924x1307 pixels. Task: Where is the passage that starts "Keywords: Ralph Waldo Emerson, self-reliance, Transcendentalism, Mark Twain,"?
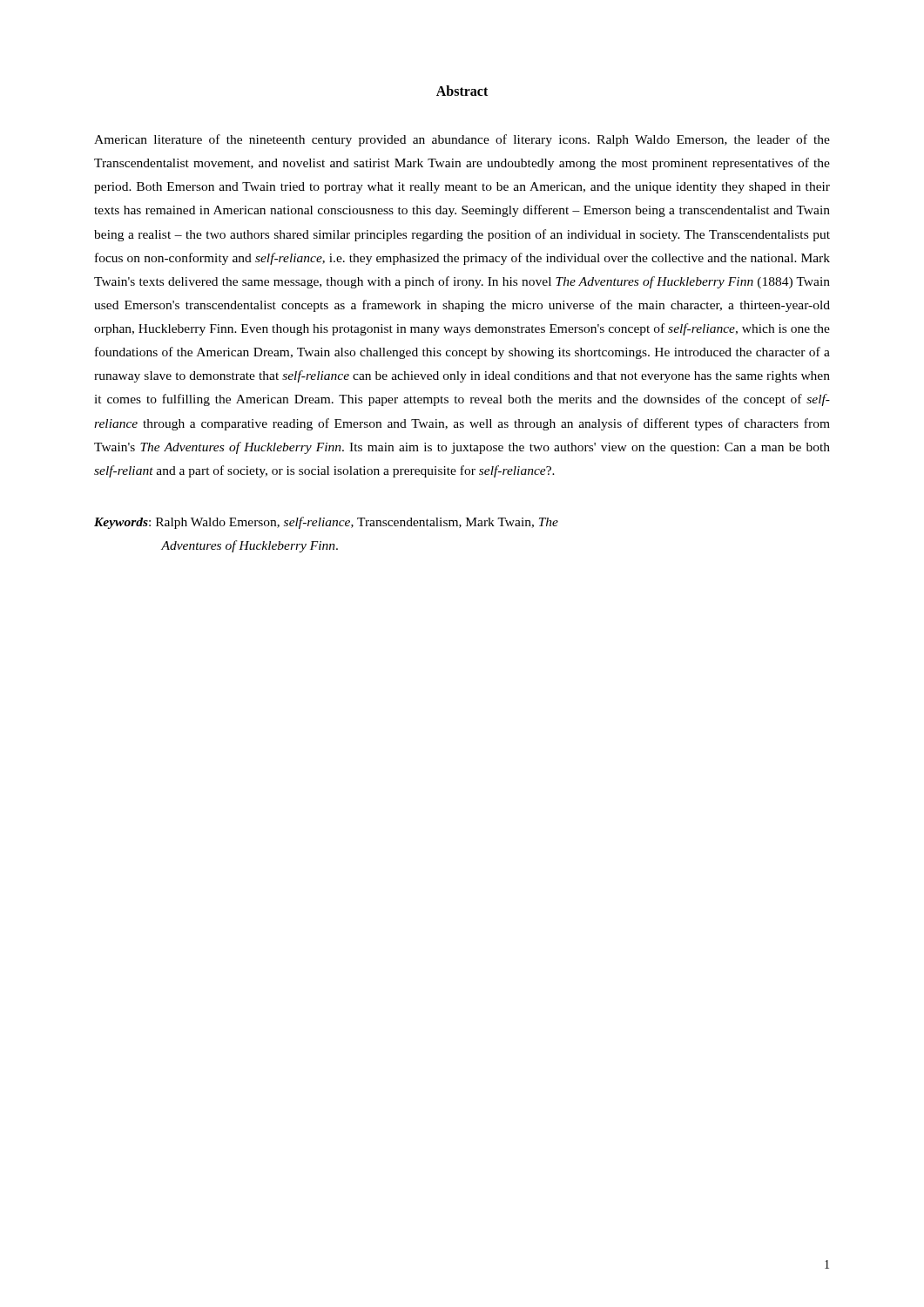[x=326, y=533]
